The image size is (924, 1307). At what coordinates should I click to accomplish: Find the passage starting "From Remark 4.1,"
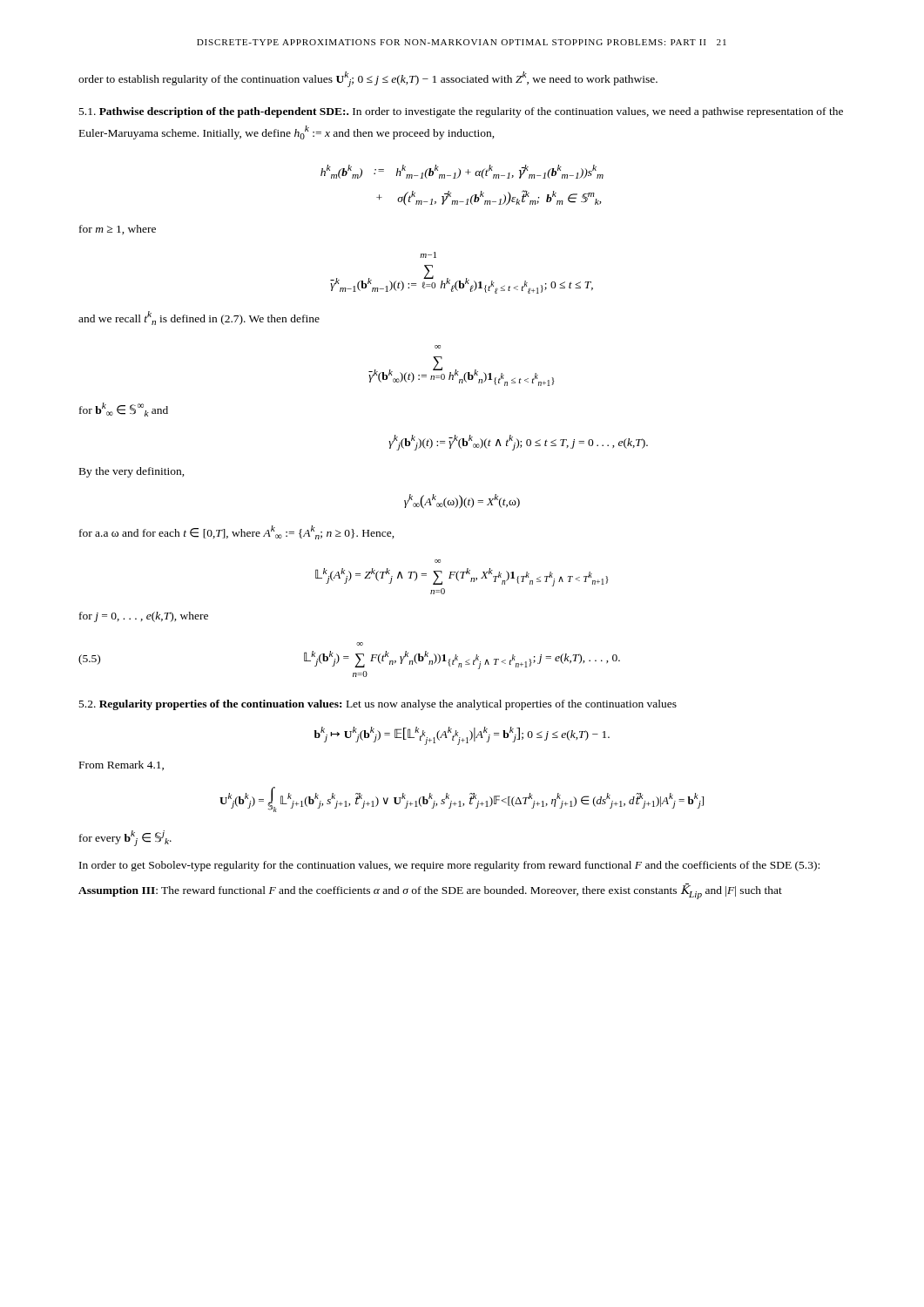pos(121,764)
